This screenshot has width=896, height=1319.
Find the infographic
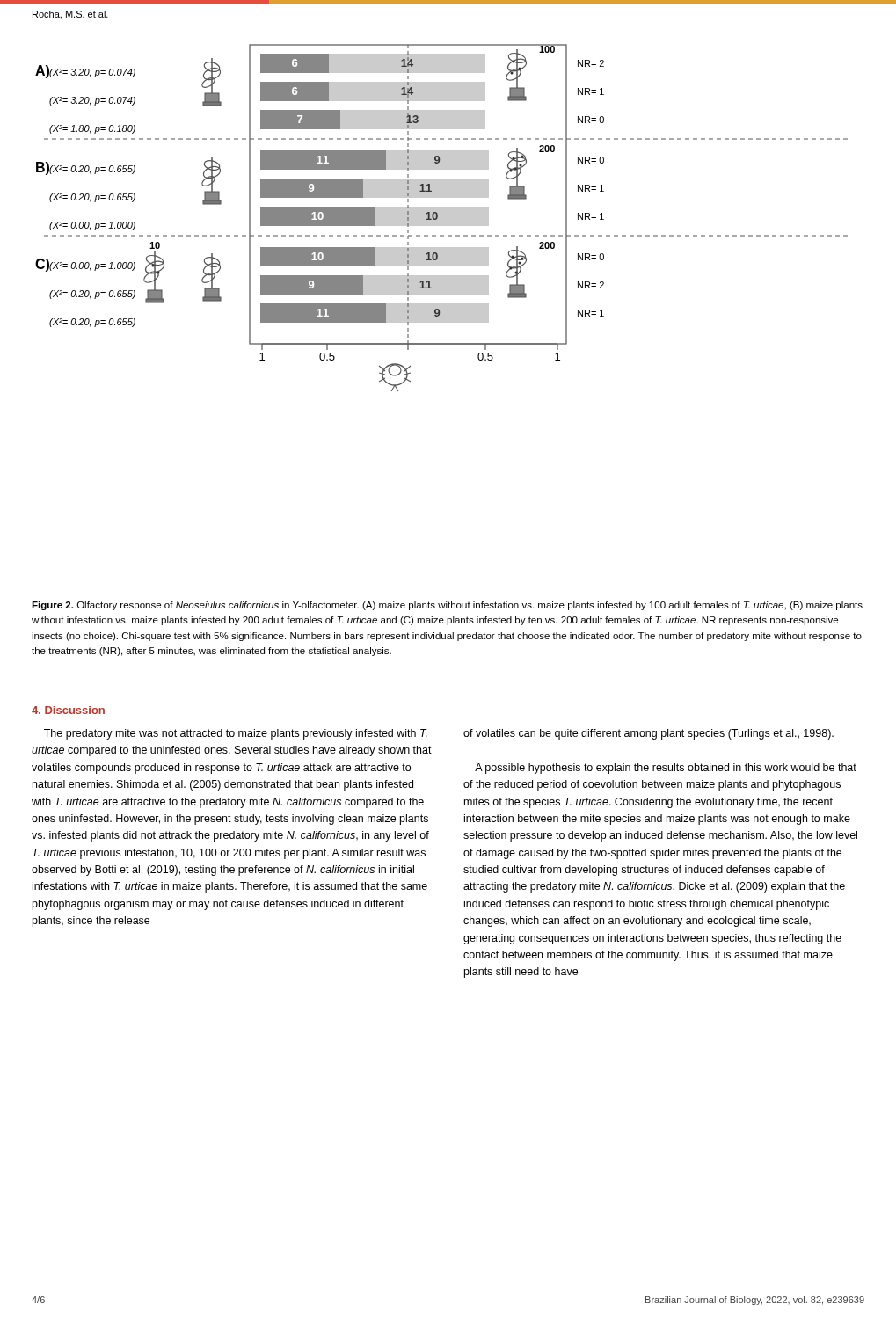point(448,308)
